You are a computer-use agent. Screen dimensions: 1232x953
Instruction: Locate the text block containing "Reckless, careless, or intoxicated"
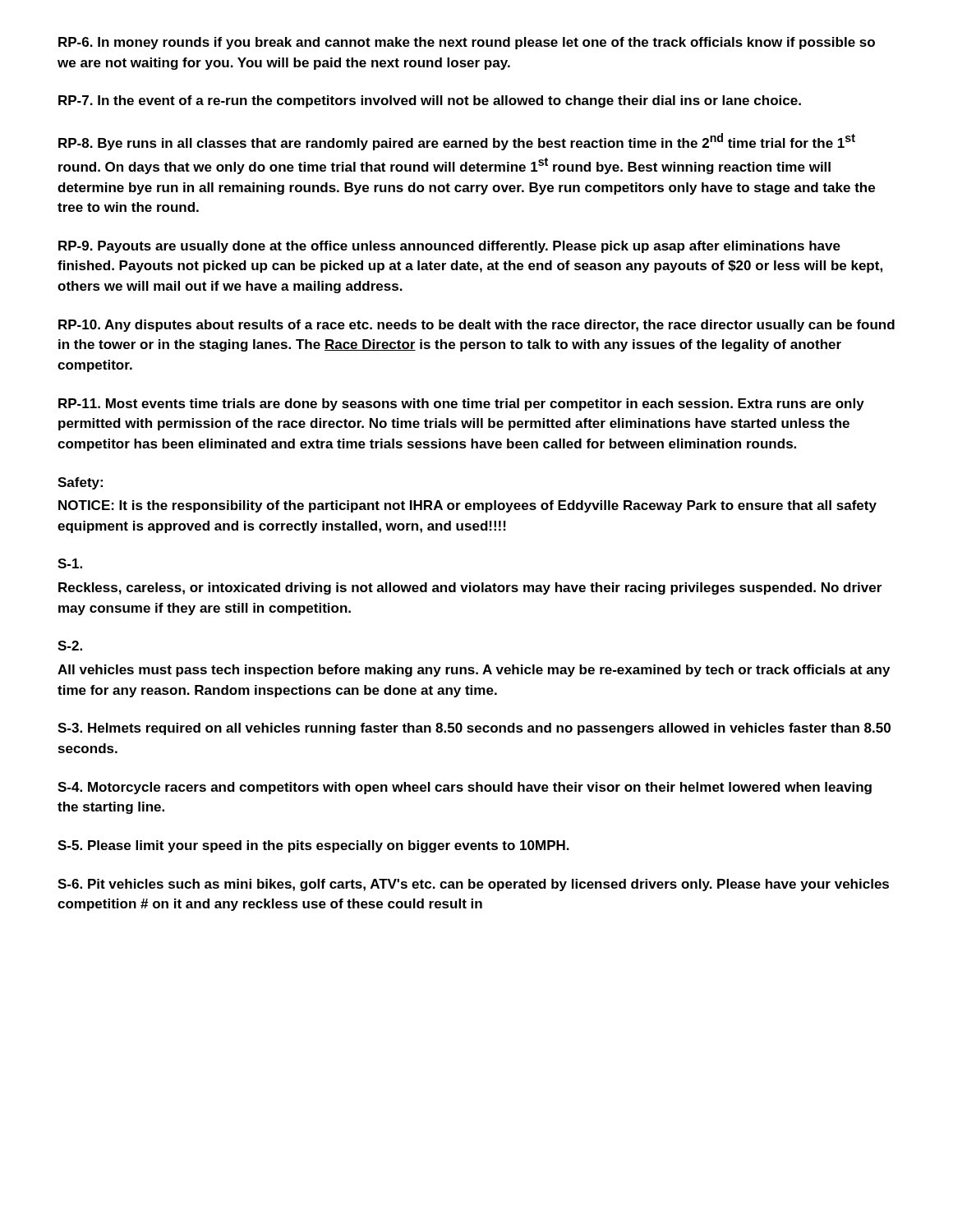click(x=470, y=598)
